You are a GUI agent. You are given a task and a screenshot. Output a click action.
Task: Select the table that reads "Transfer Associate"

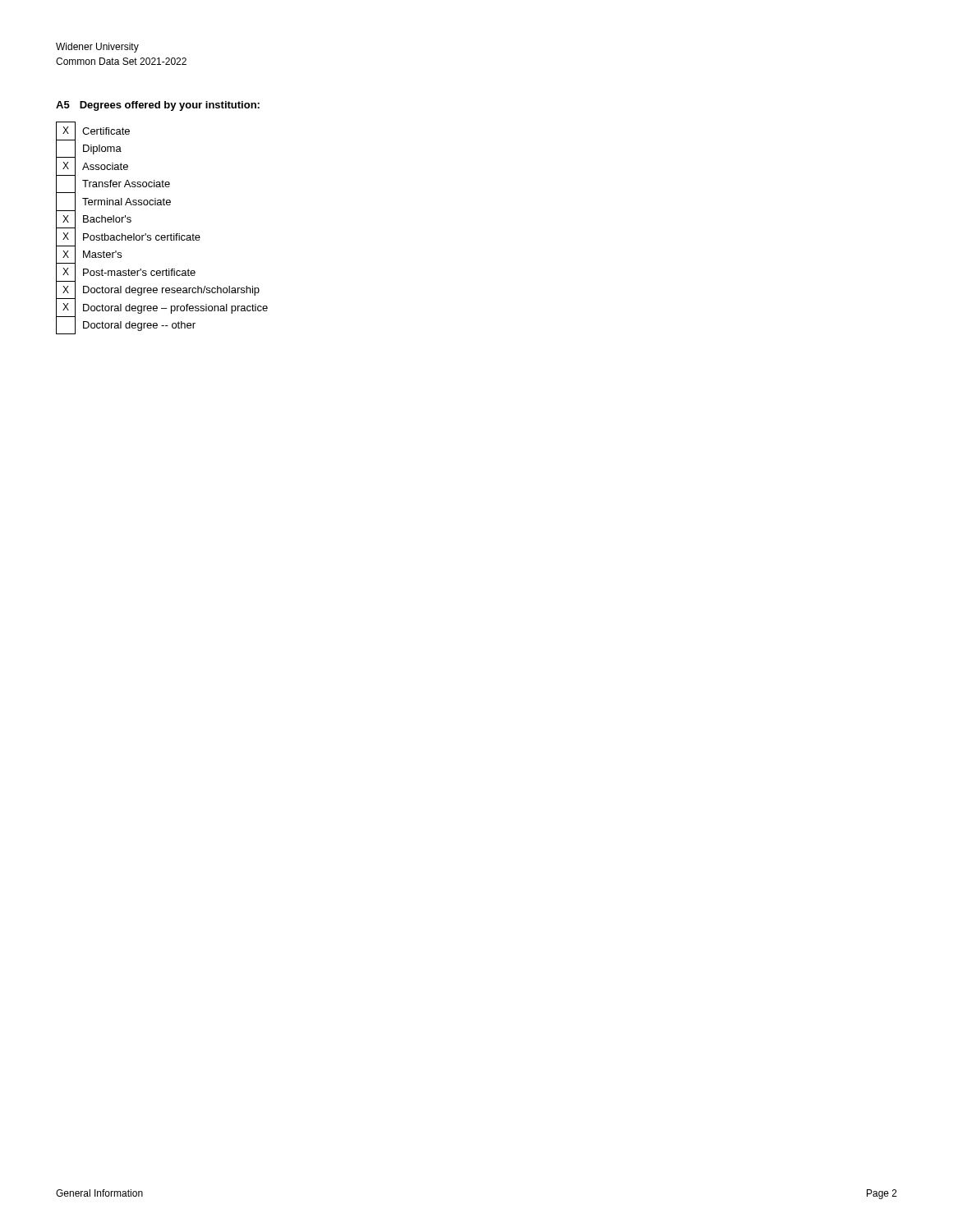(162, 228)
